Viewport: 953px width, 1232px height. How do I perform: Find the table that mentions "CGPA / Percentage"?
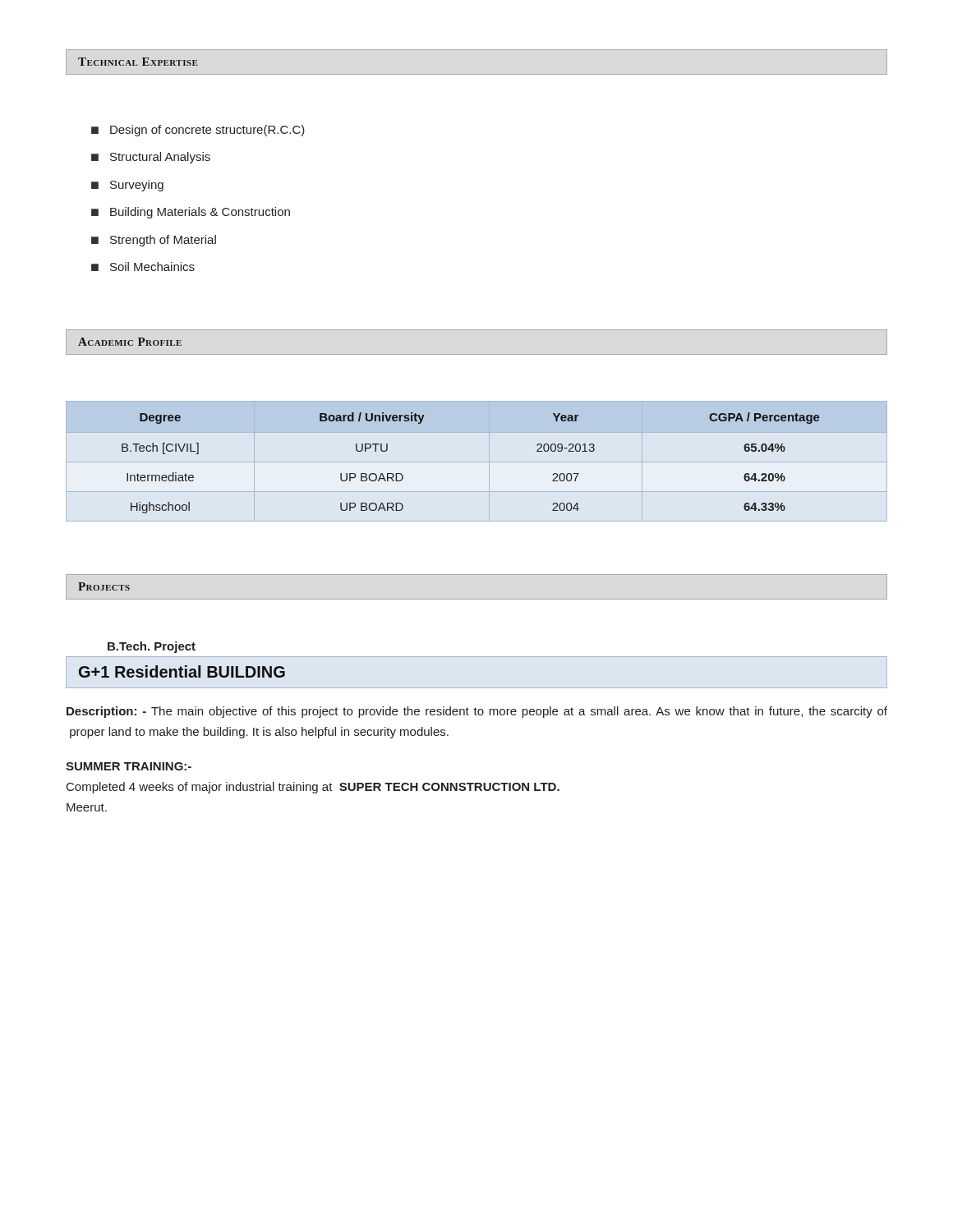(476, 462)
